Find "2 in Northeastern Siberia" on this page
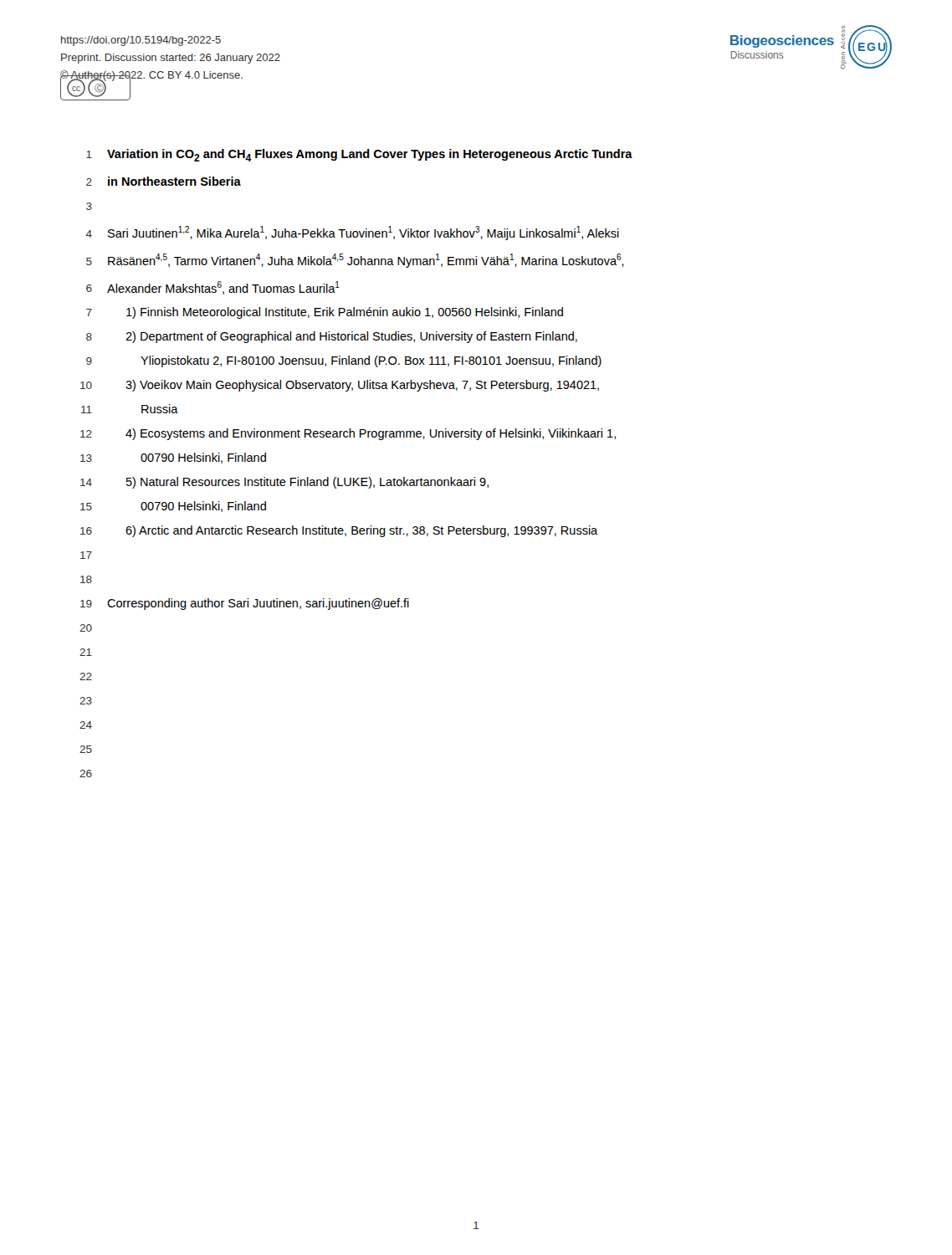952x1255 pixels. (164, 181)
